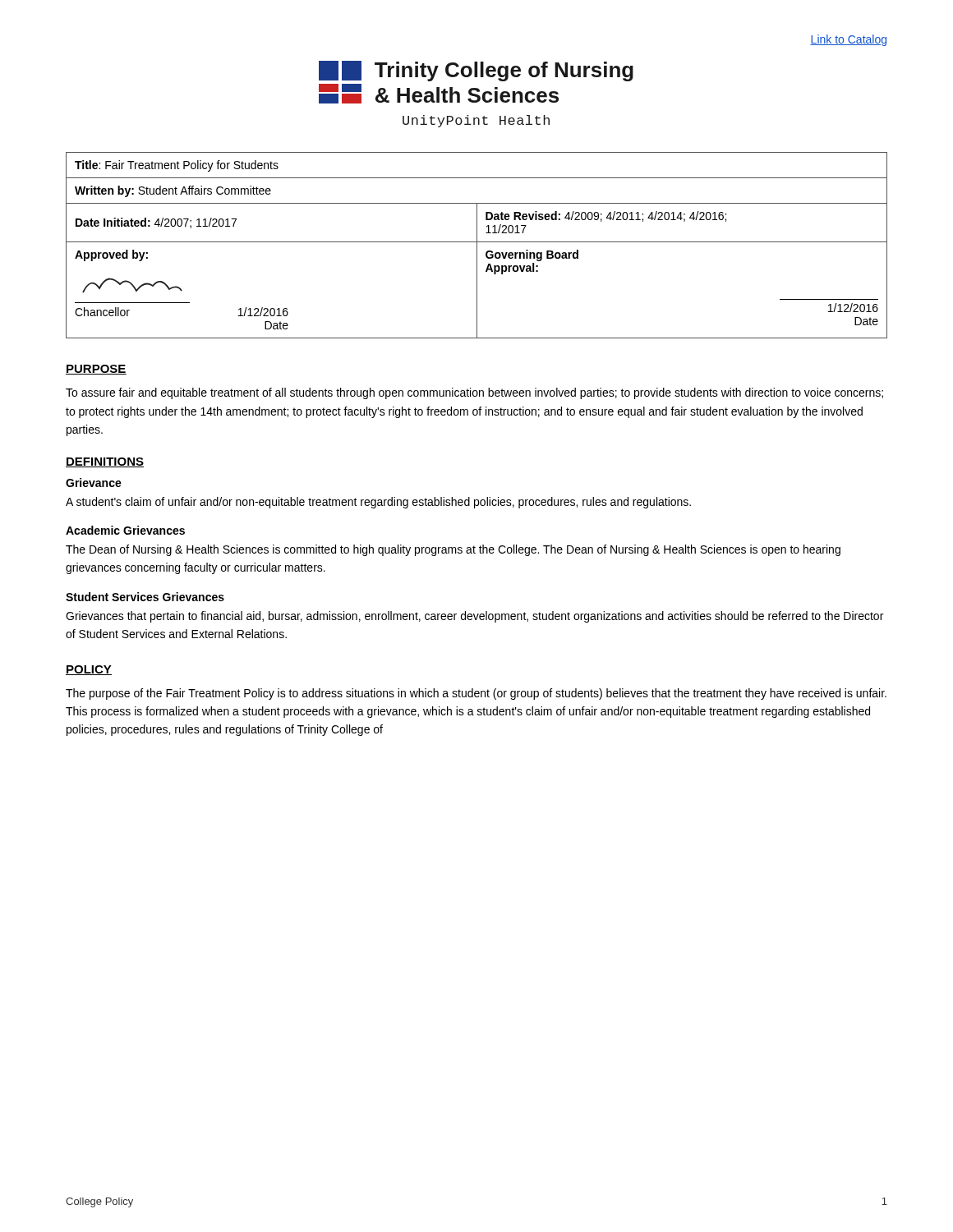Viewport: 953px width, 1232px height.
Task: Select a logo
Action: click(x=476, y=93)
